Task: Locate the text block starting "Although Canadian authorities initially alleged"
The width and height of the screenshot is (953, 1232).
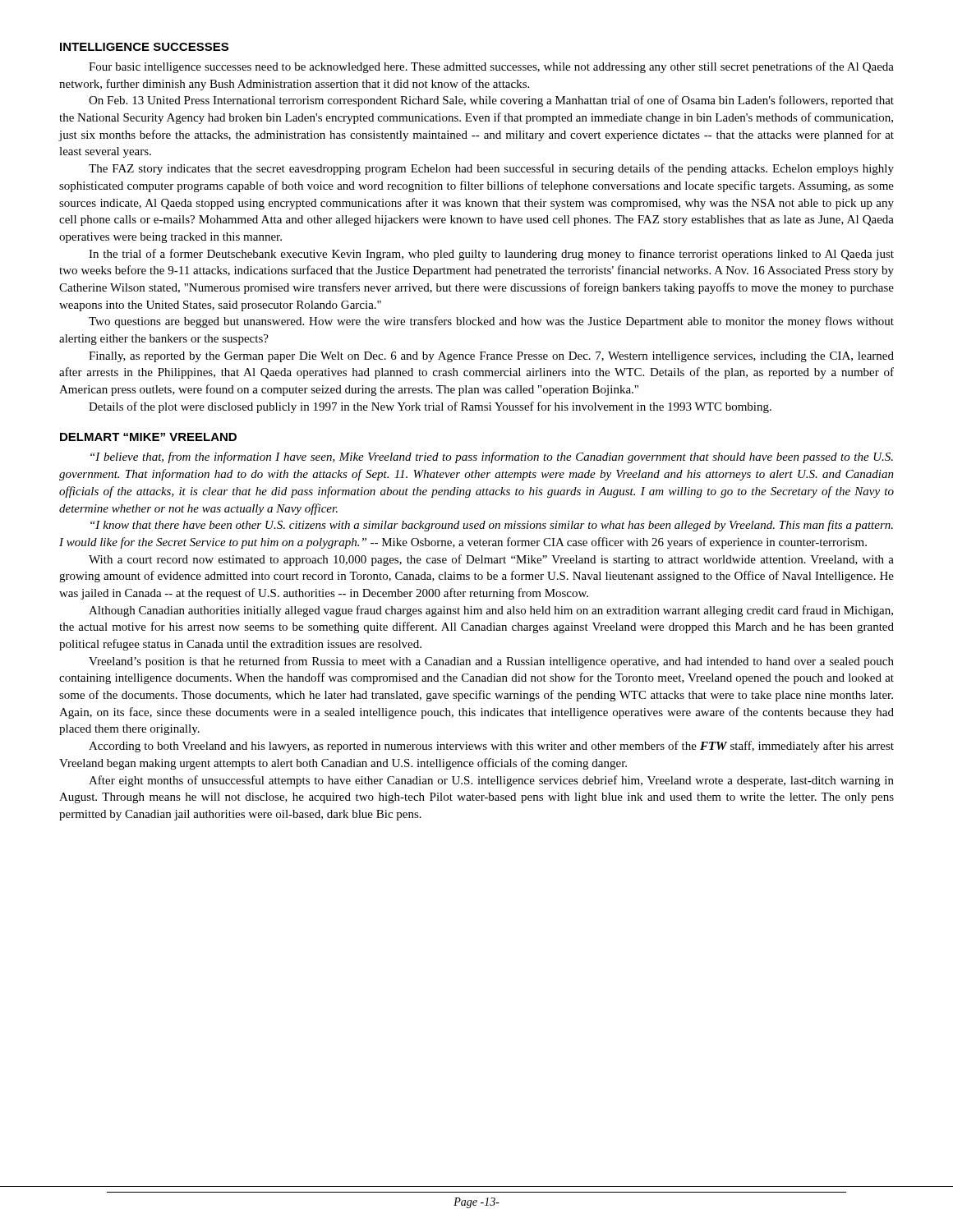Action: 476,627
